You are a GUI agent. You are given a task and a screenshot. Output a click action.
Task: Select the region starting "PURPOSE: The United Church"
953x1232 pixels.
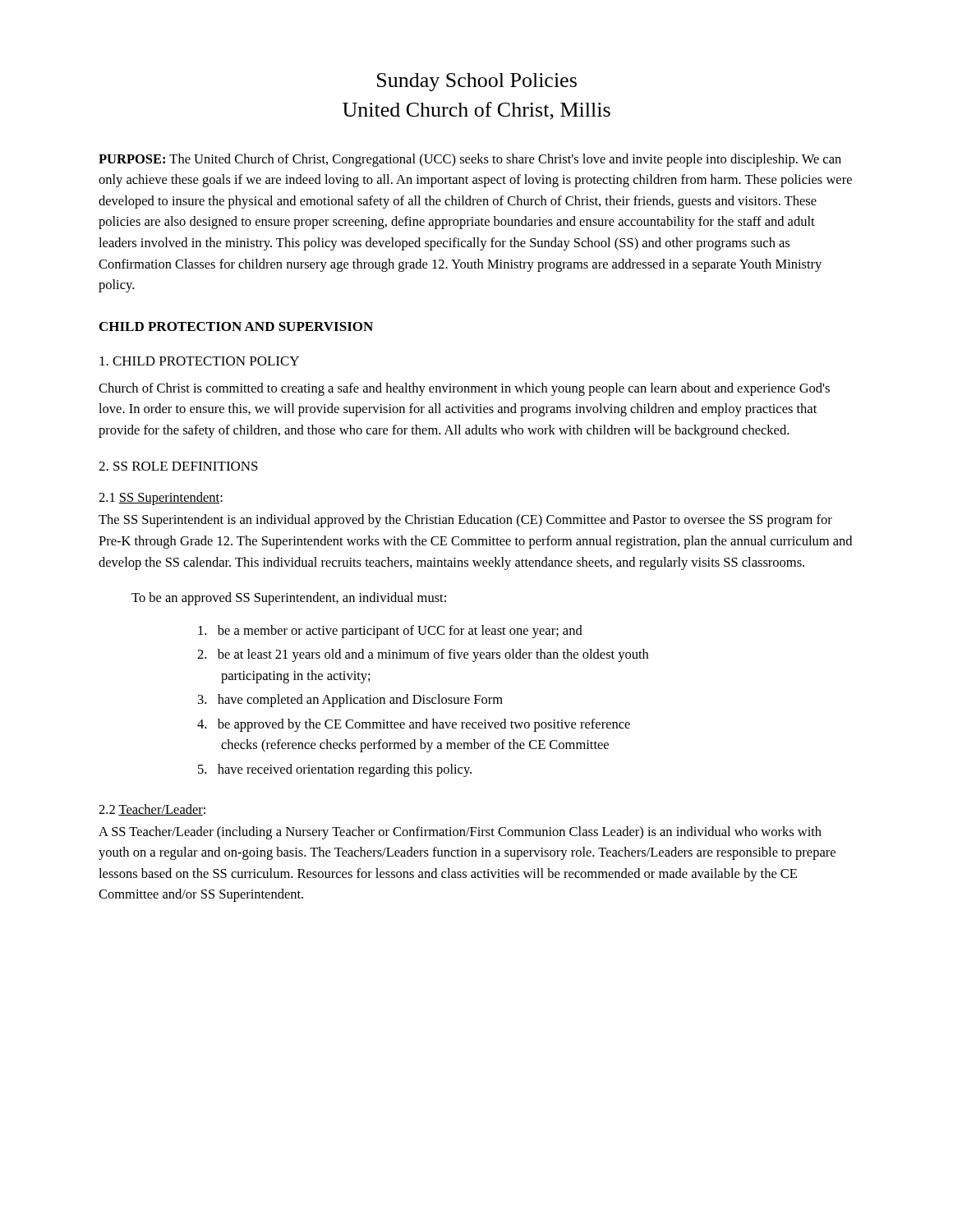click(x=475, y=222)
